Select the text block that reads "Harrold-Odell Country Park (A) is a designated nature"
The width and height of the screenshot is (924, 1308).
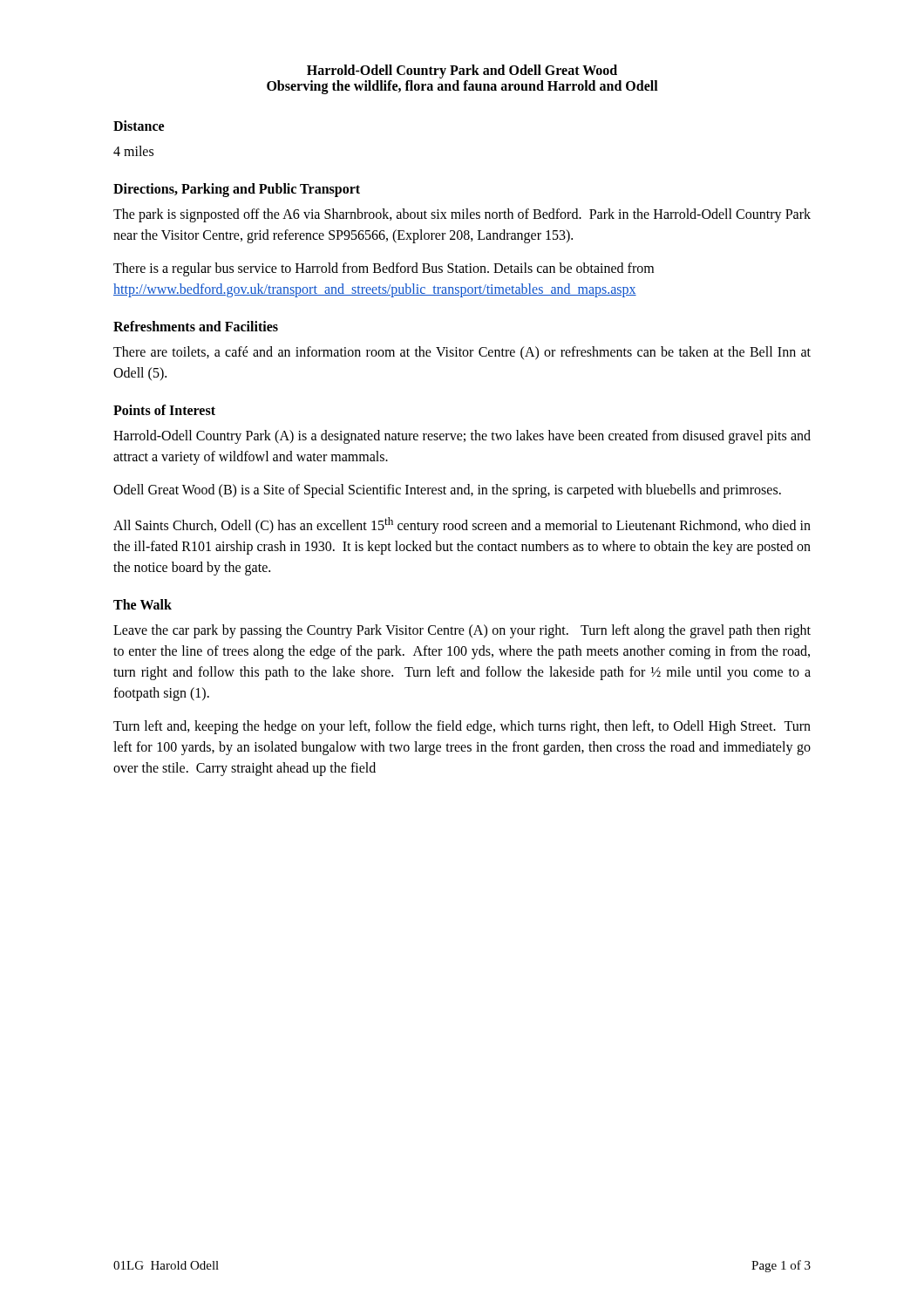click(462, 446)
